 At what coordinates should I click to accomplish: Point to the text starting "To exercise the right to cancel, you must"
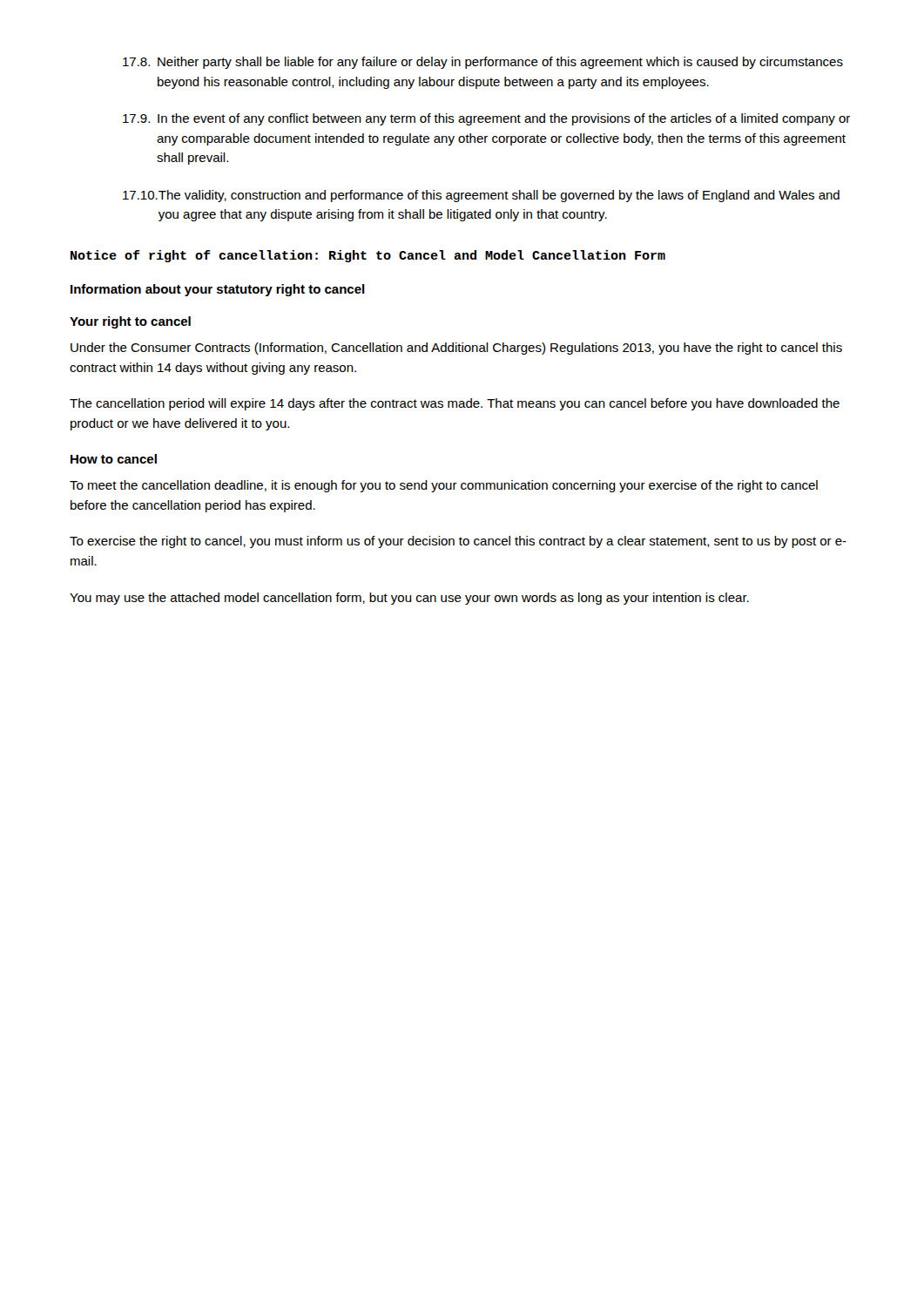tap(458, 551)
